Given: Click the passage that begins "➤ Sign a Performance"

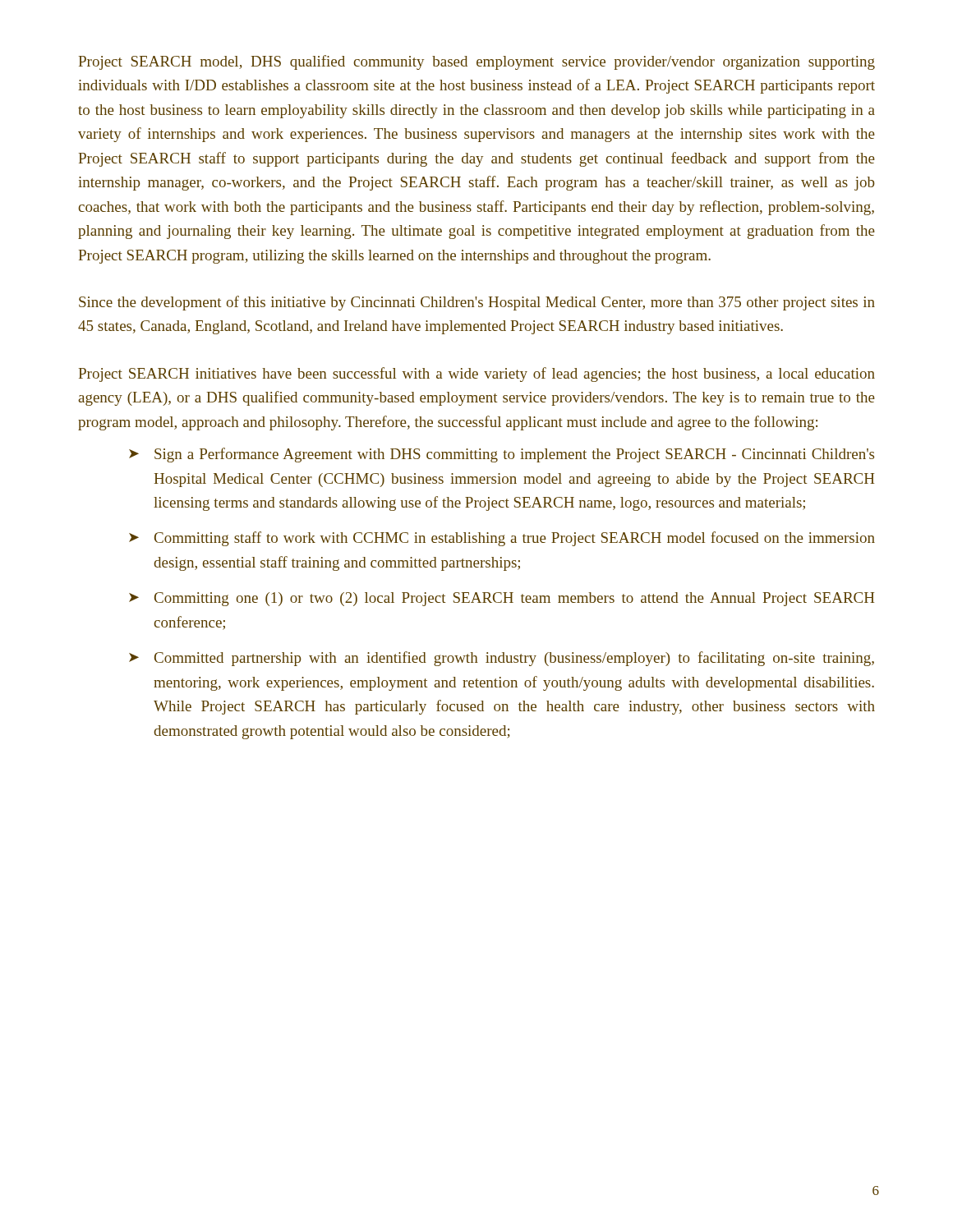Looking at the screenshot, I should 501,478.
